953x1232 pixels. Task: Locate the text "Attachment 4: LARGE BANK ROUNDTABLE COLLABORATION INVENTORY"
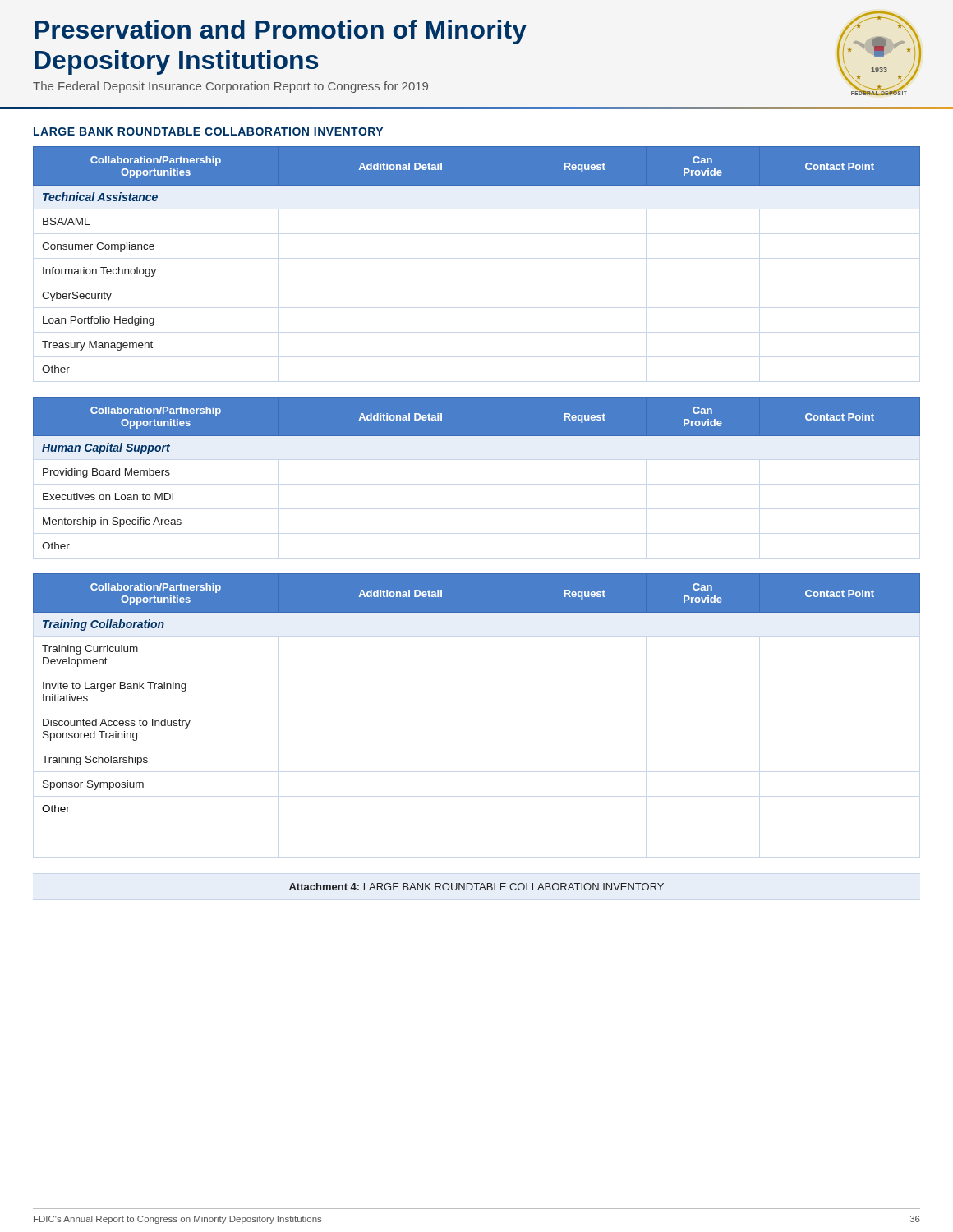point(476,887)
